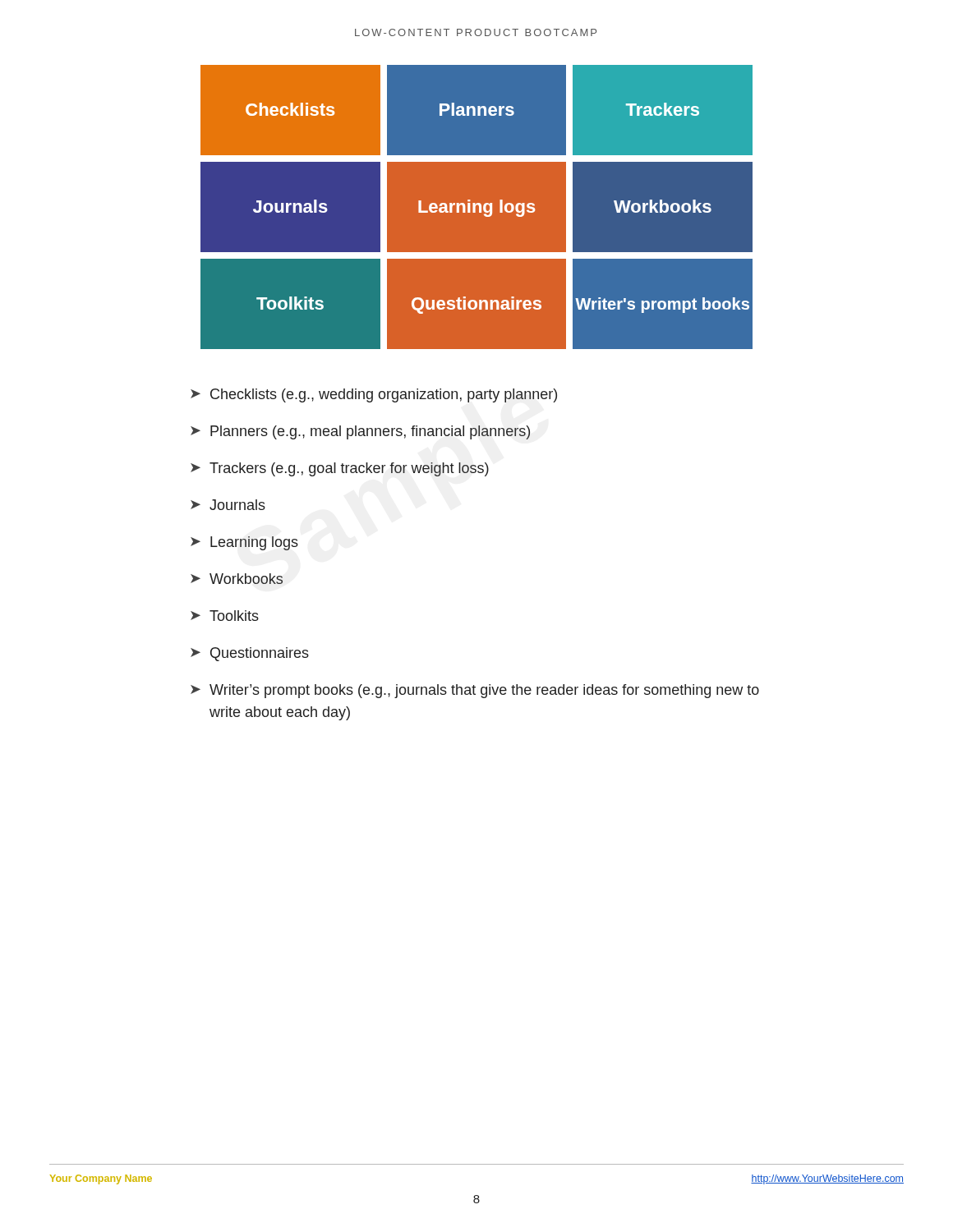Click on the list item that reads "➤ Workbooks"
953x1232 pixels.
click(x=236, y=579)
